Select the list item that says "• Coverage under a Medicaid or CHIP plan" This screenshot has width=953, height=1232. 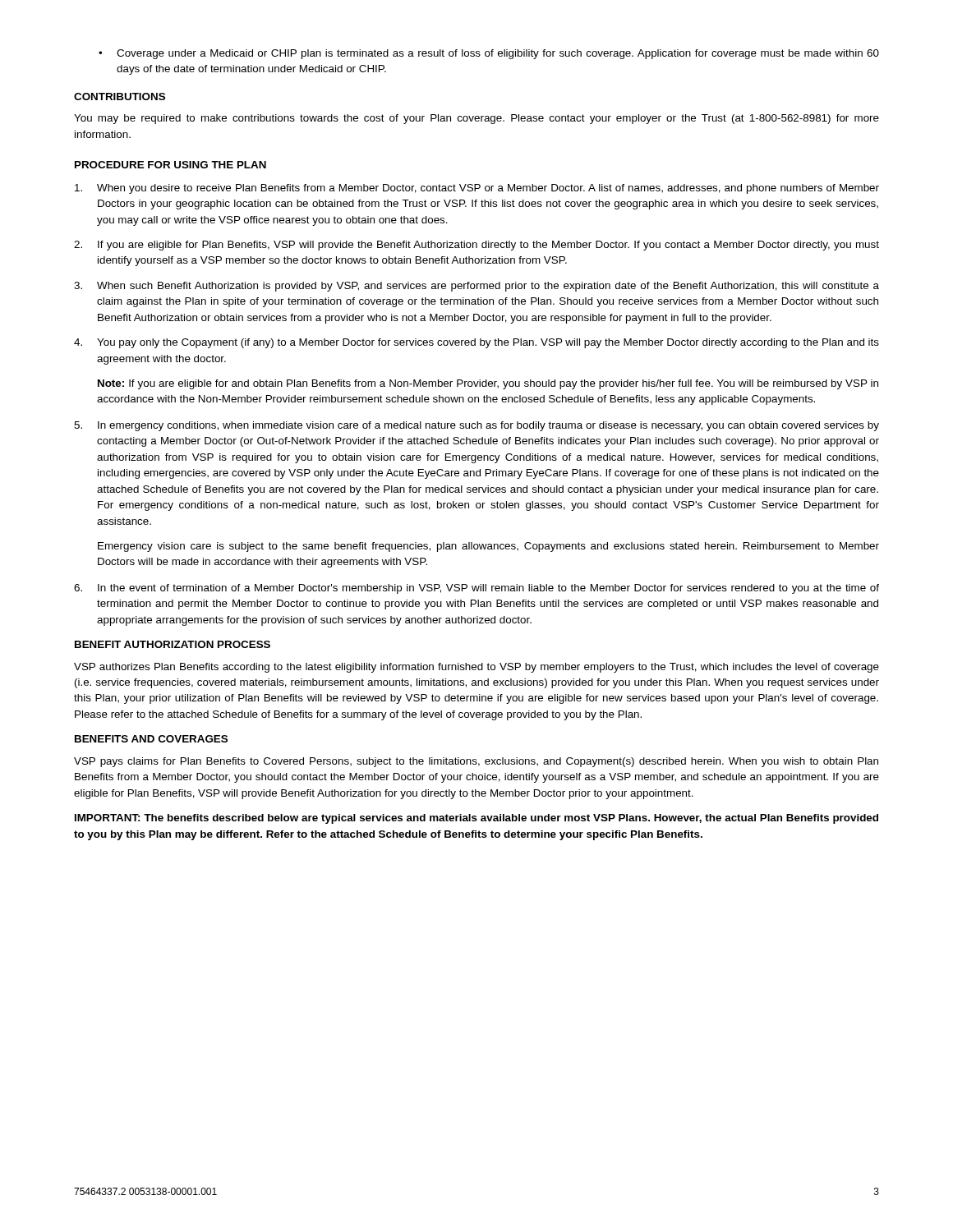coord(489,61)
